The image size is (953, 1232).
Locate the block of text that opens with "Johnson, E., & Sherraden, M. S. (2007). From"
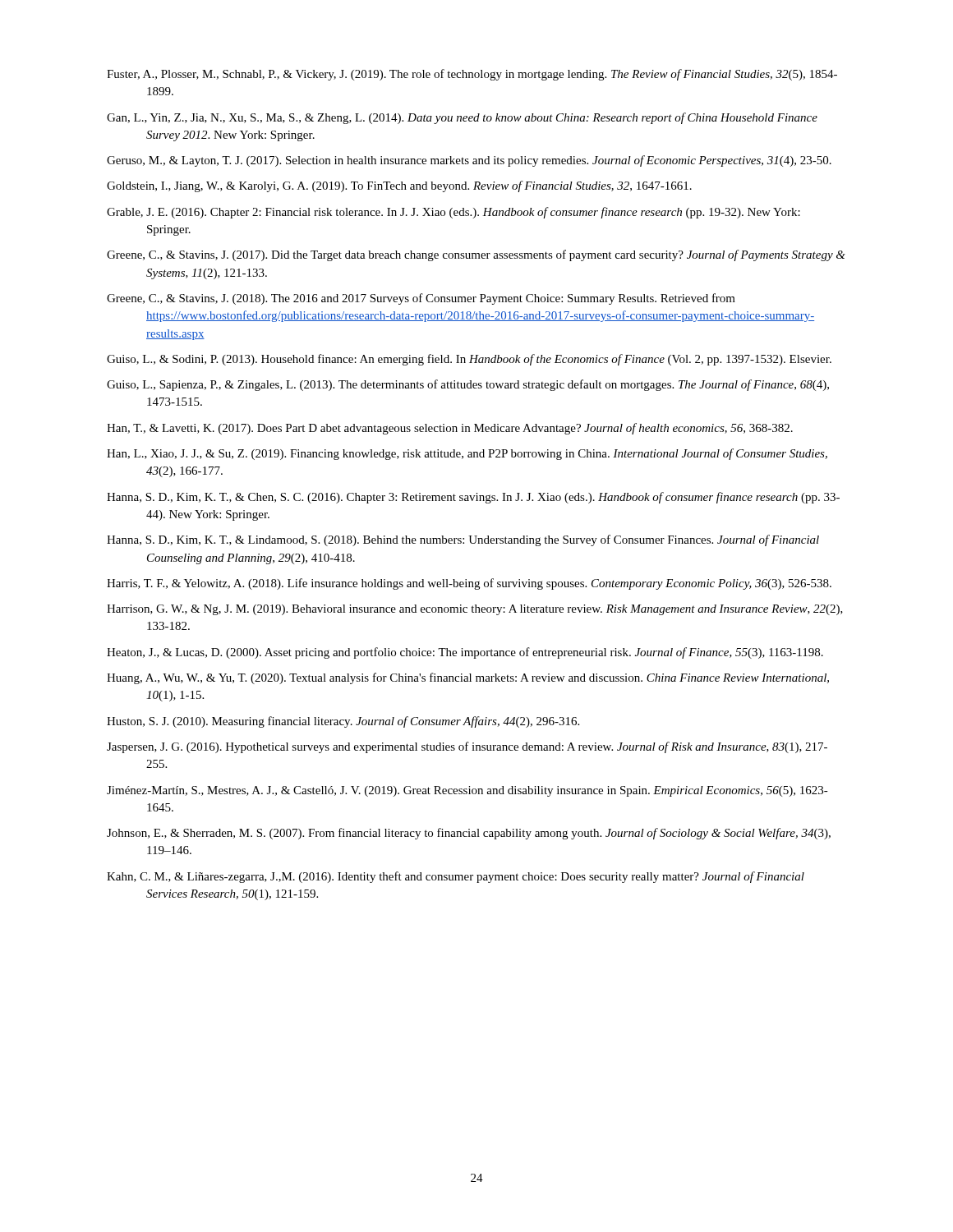tap(469, 842)
